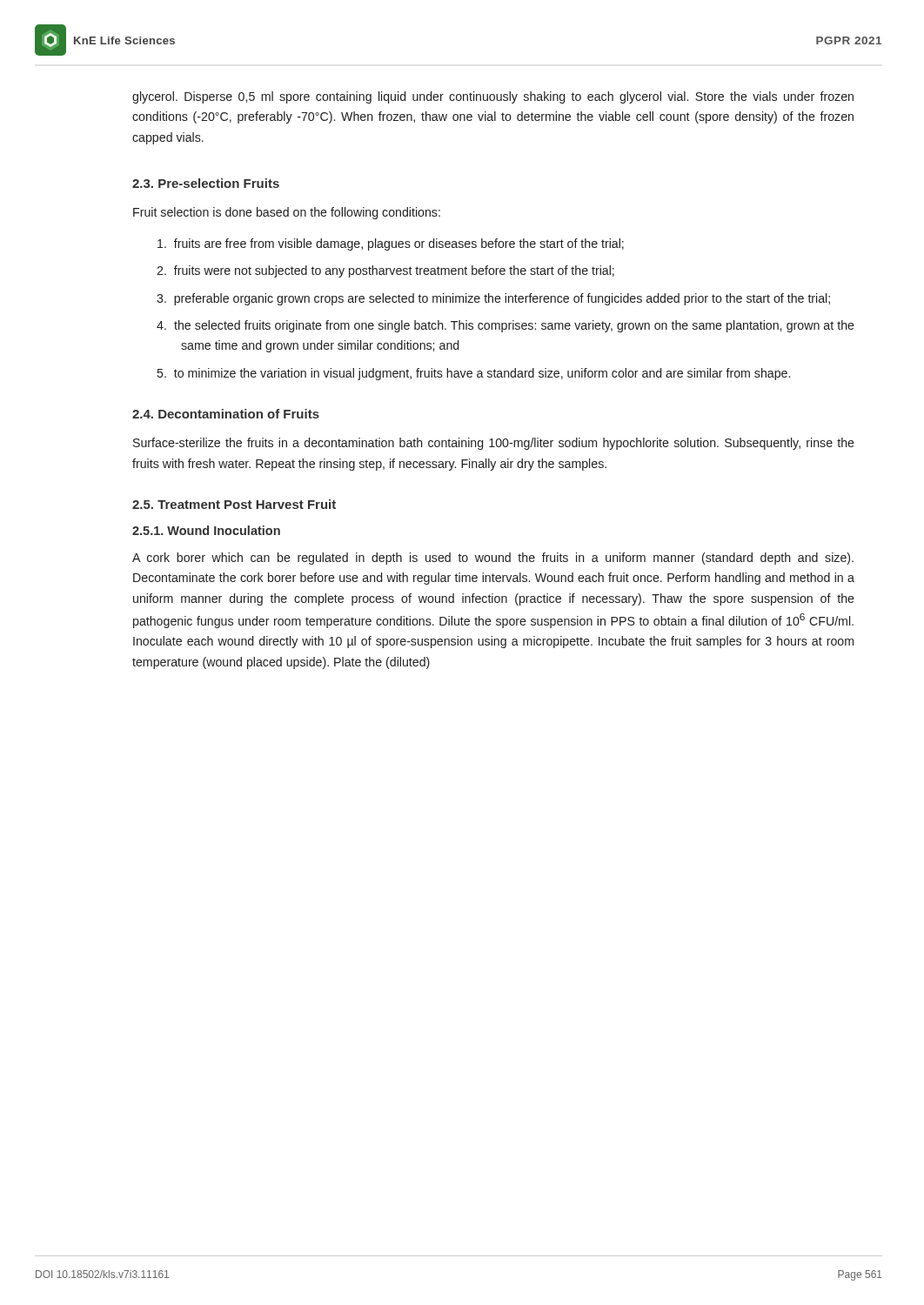
Task: Point to the block beginning "5. to minimize the variation in visual"
Action: [474, 373]
